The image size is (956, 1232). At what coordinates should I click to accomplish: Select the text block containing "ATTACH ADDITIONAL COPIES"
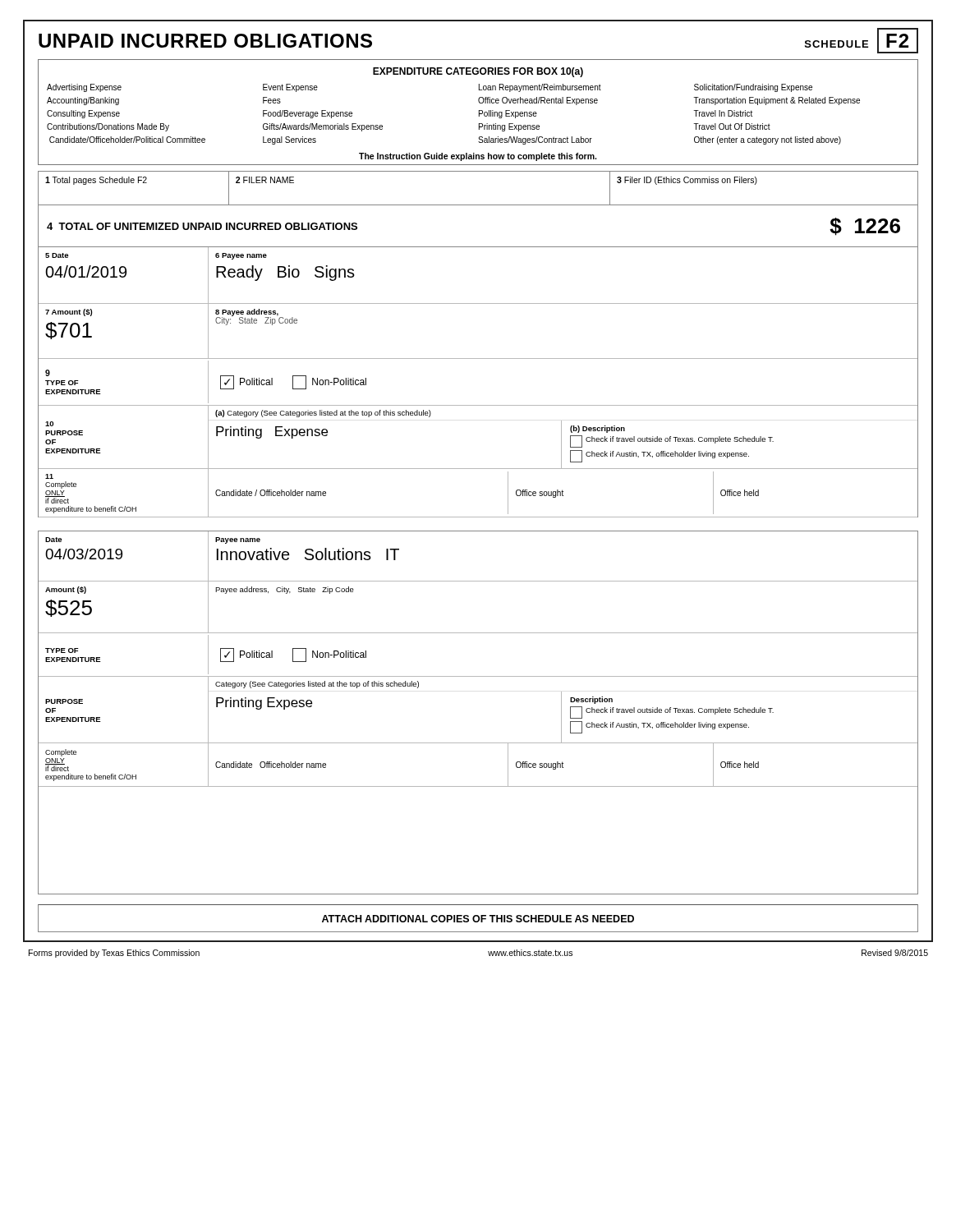click(478, 919)
